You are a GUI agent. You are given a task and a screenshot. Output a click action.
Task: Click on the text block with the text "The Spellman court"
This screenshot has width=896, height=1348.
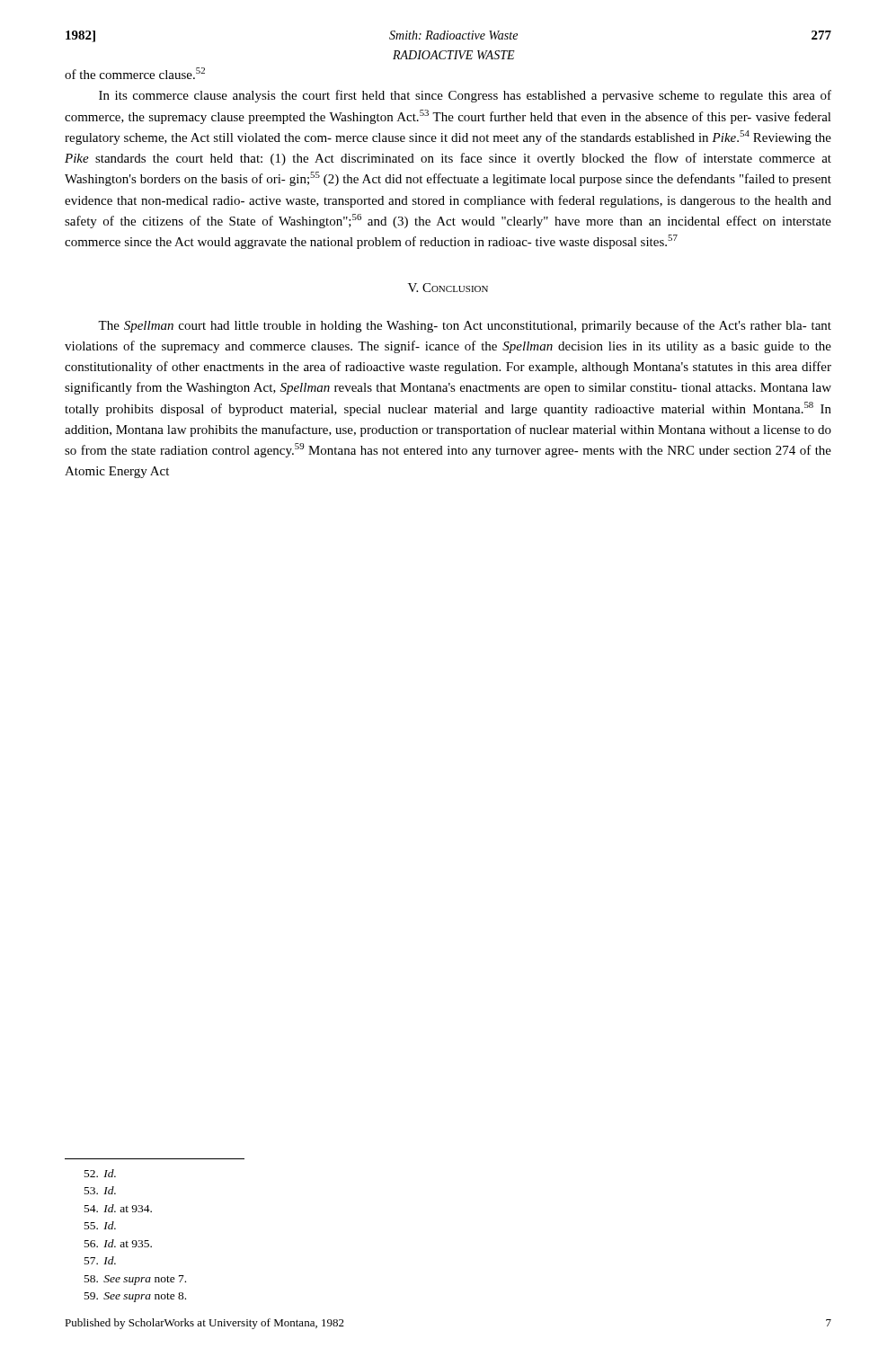point(448,399)
